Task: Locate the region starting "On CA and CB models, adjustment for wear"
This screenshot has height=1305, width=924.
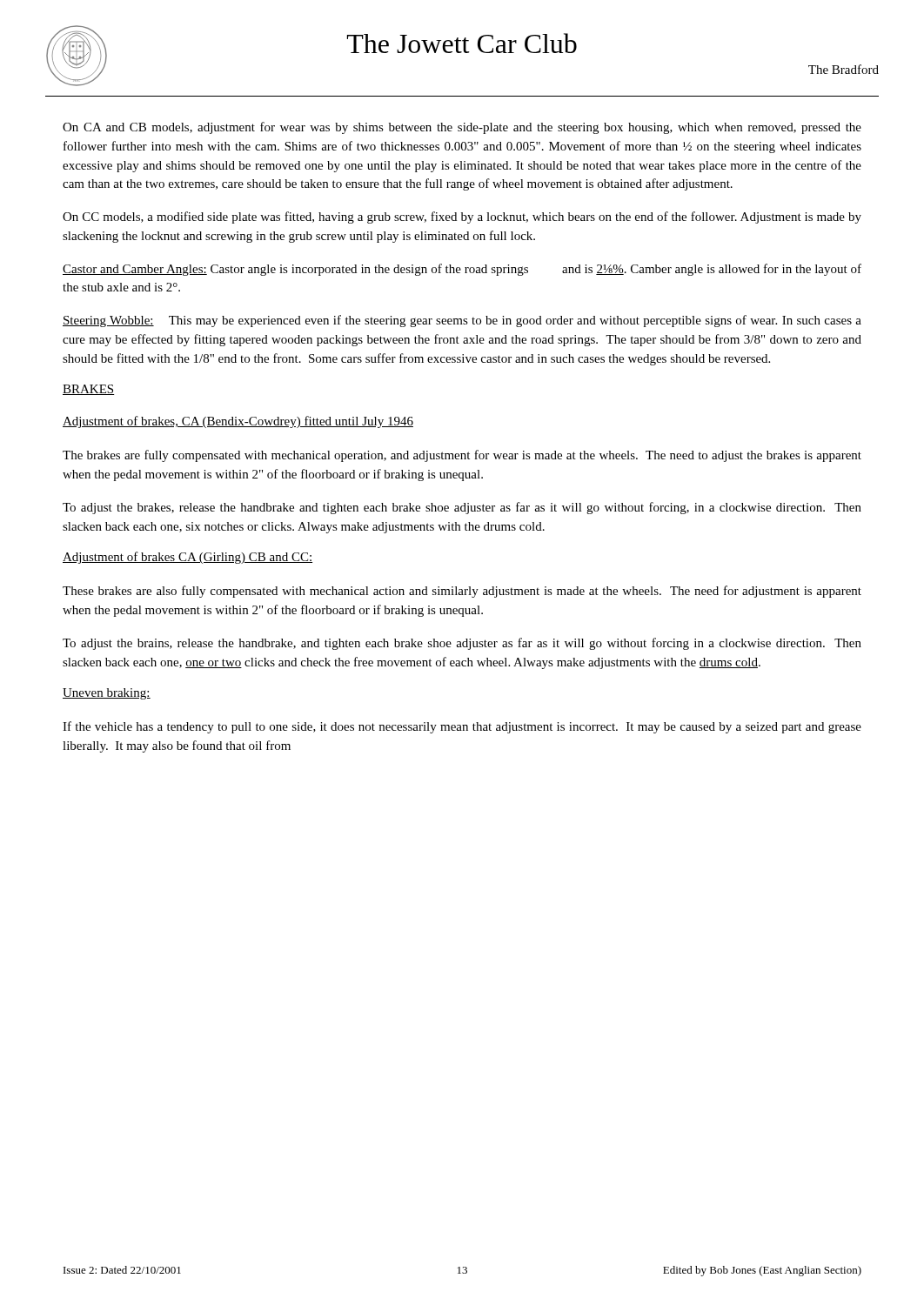Action: pyautogui.click(x=462, y=155)
